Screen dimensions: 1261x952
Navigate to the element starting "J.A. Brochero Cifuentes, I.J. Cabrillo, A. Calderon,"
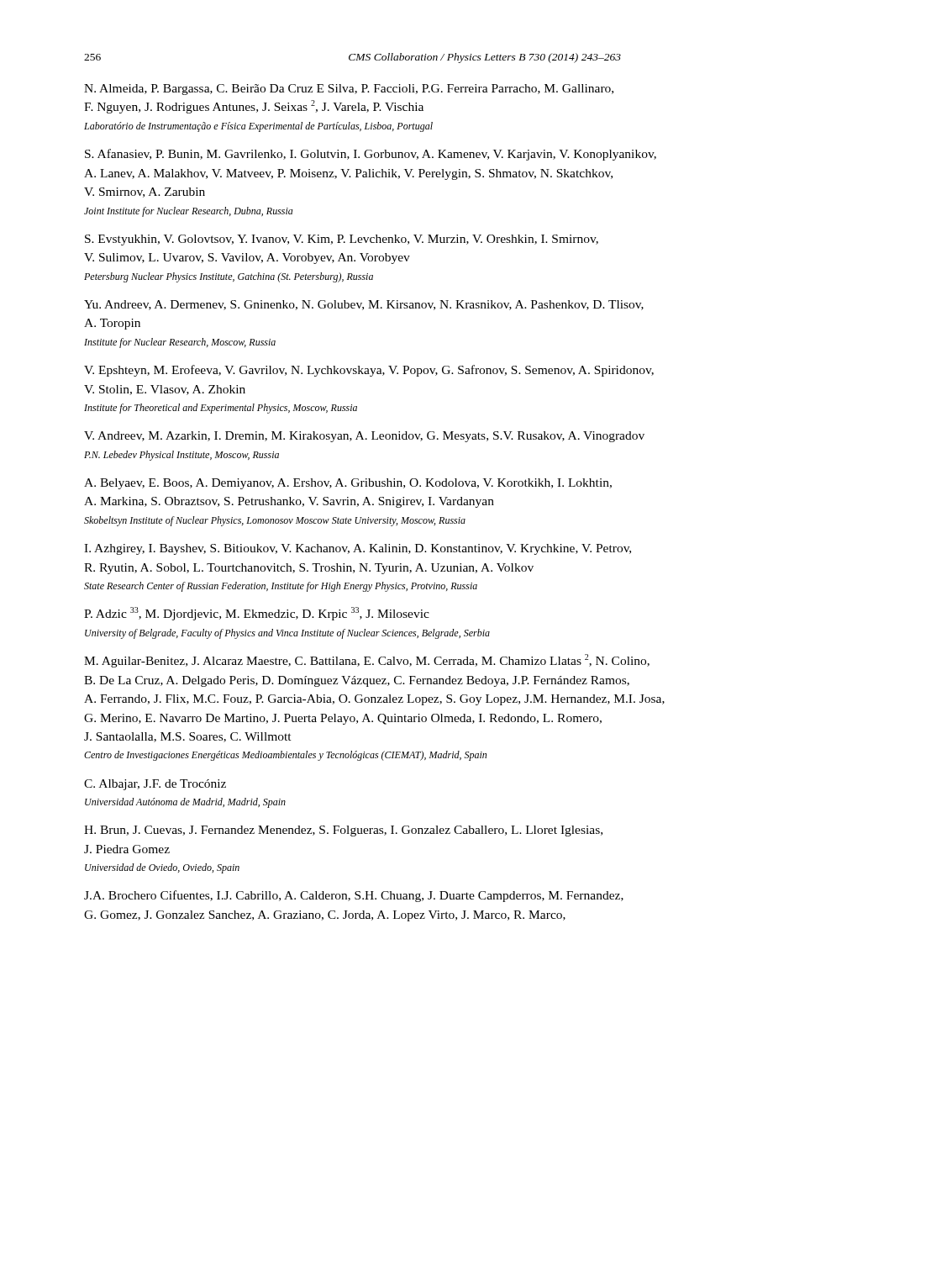click(x=476, y=905)
